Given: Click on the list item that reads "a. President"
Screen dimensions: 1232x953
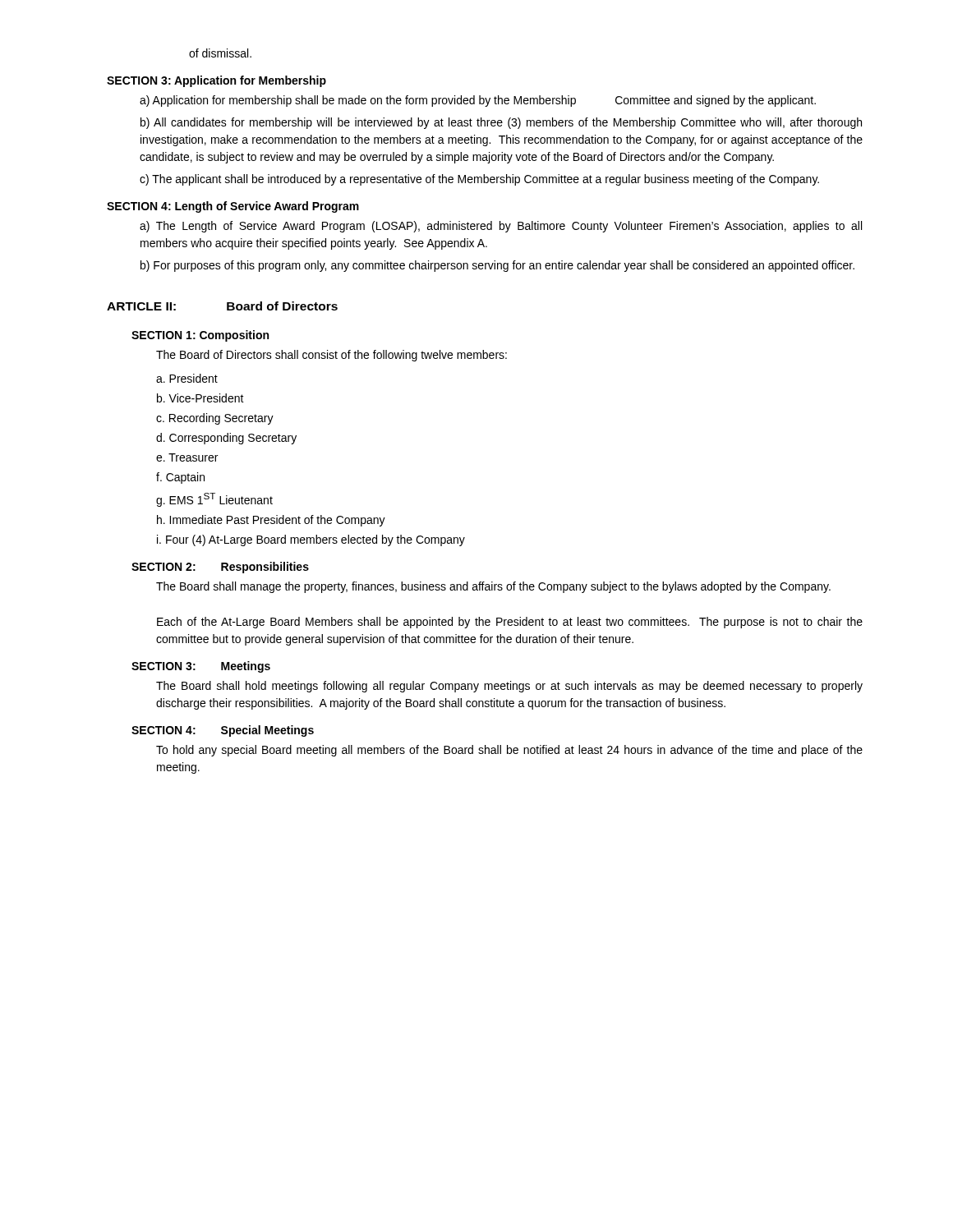Looking at the screenshot, I should pos(187,379).
